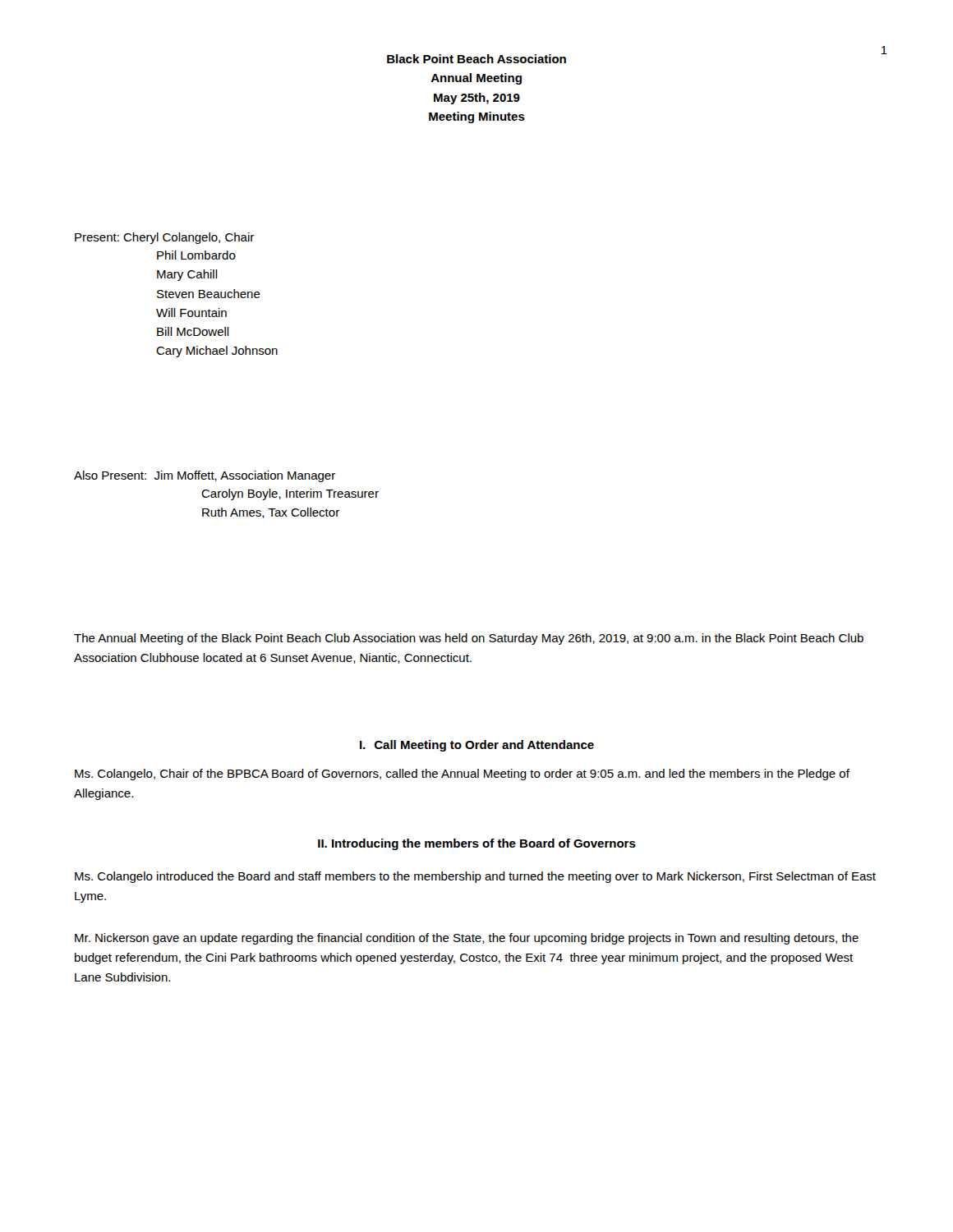Find the passage starting "Present: Cheryl Colangelo,"
The height and width of the screenshot is (1232, 953).
(176, 295)
